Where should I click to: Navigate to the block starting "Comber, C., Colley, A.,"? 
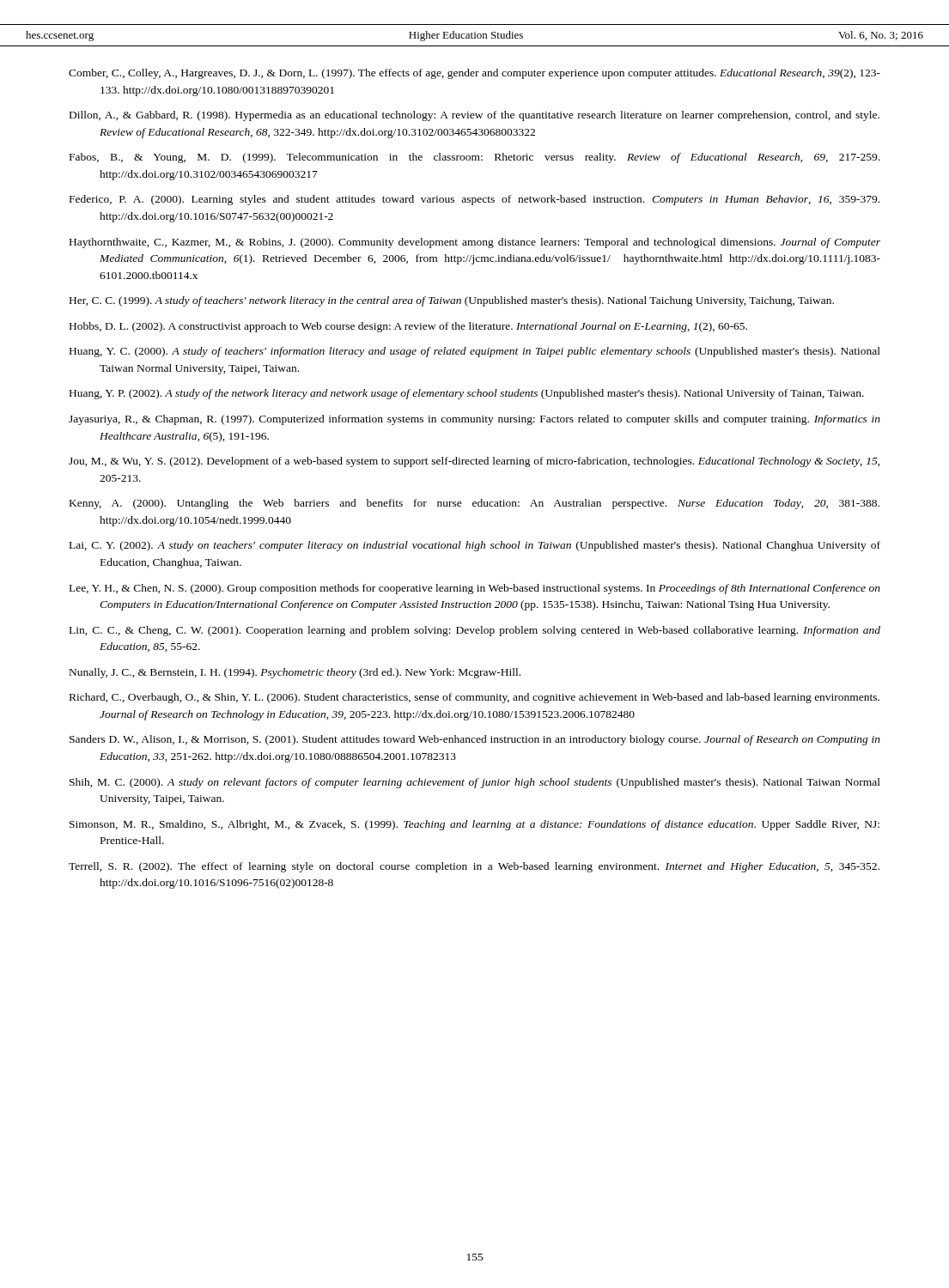pos(474,81)
